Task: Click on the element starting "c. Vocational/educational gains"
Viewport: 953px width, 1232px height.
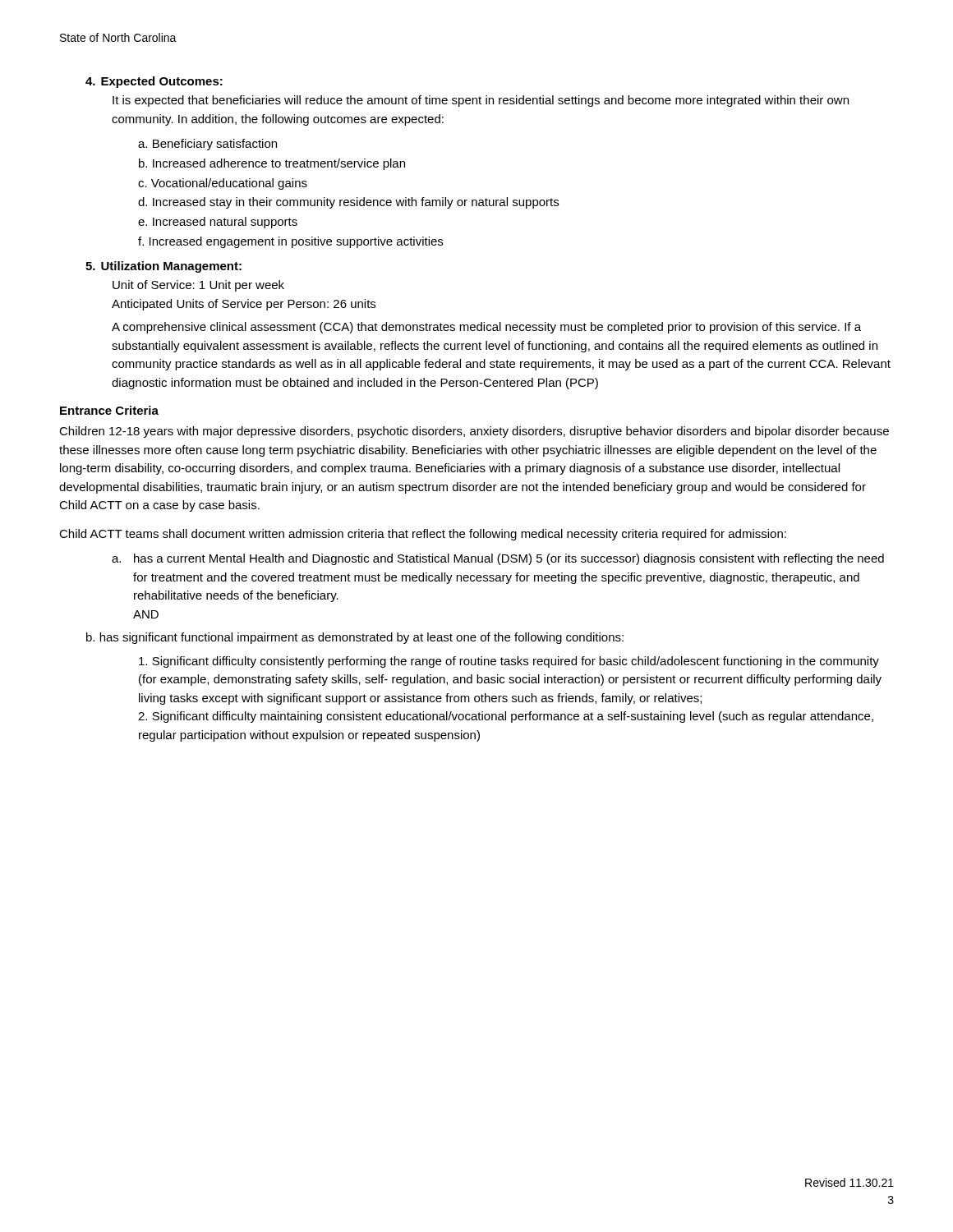Action: click(223, 182)
